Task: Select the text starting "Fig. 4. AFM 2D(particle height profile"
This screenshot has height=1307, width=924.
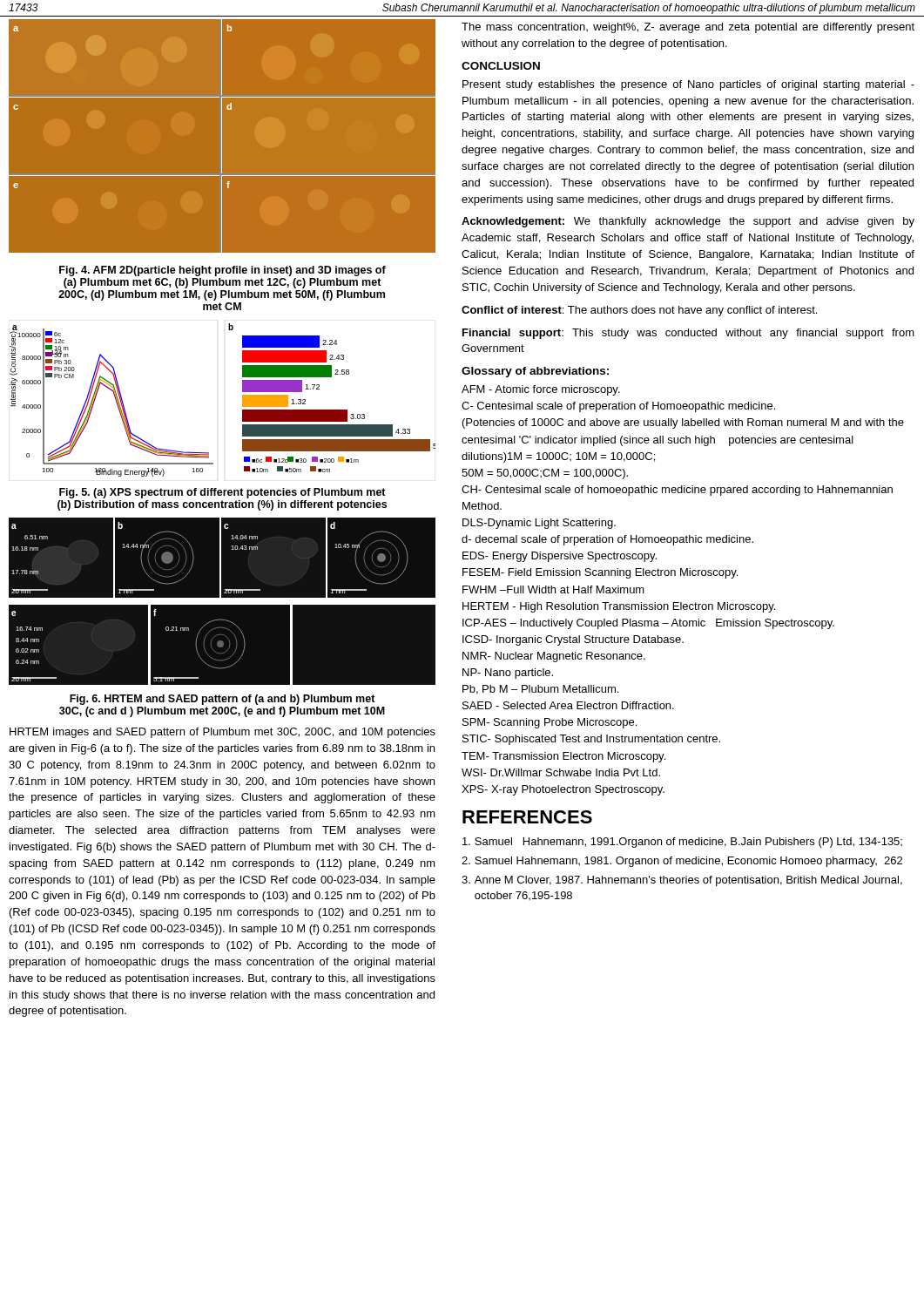Action: pyautogui.click(x=222, y=288)
